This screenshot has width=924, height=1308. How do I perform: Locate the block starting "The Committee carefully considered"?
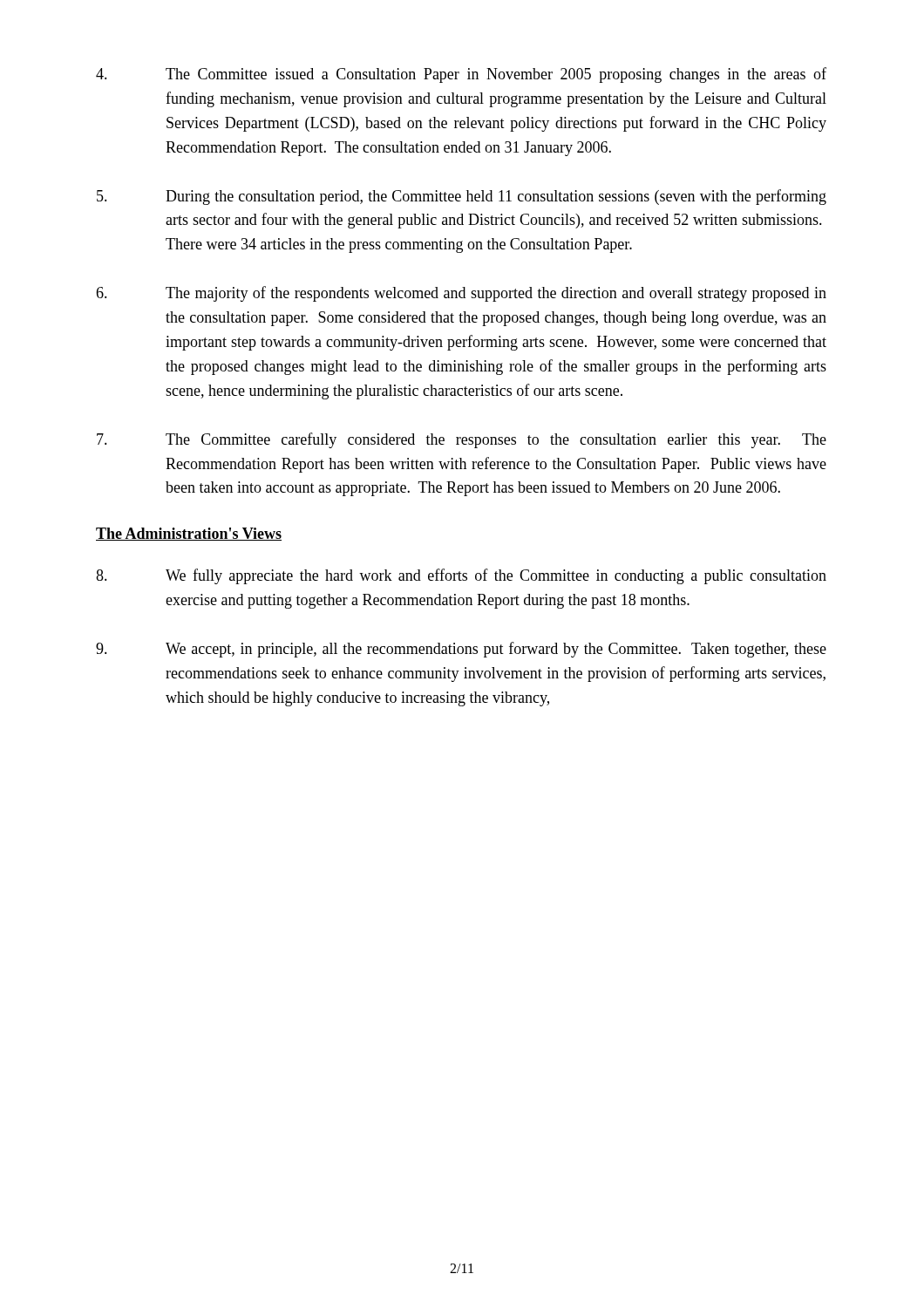click(461, 464)
